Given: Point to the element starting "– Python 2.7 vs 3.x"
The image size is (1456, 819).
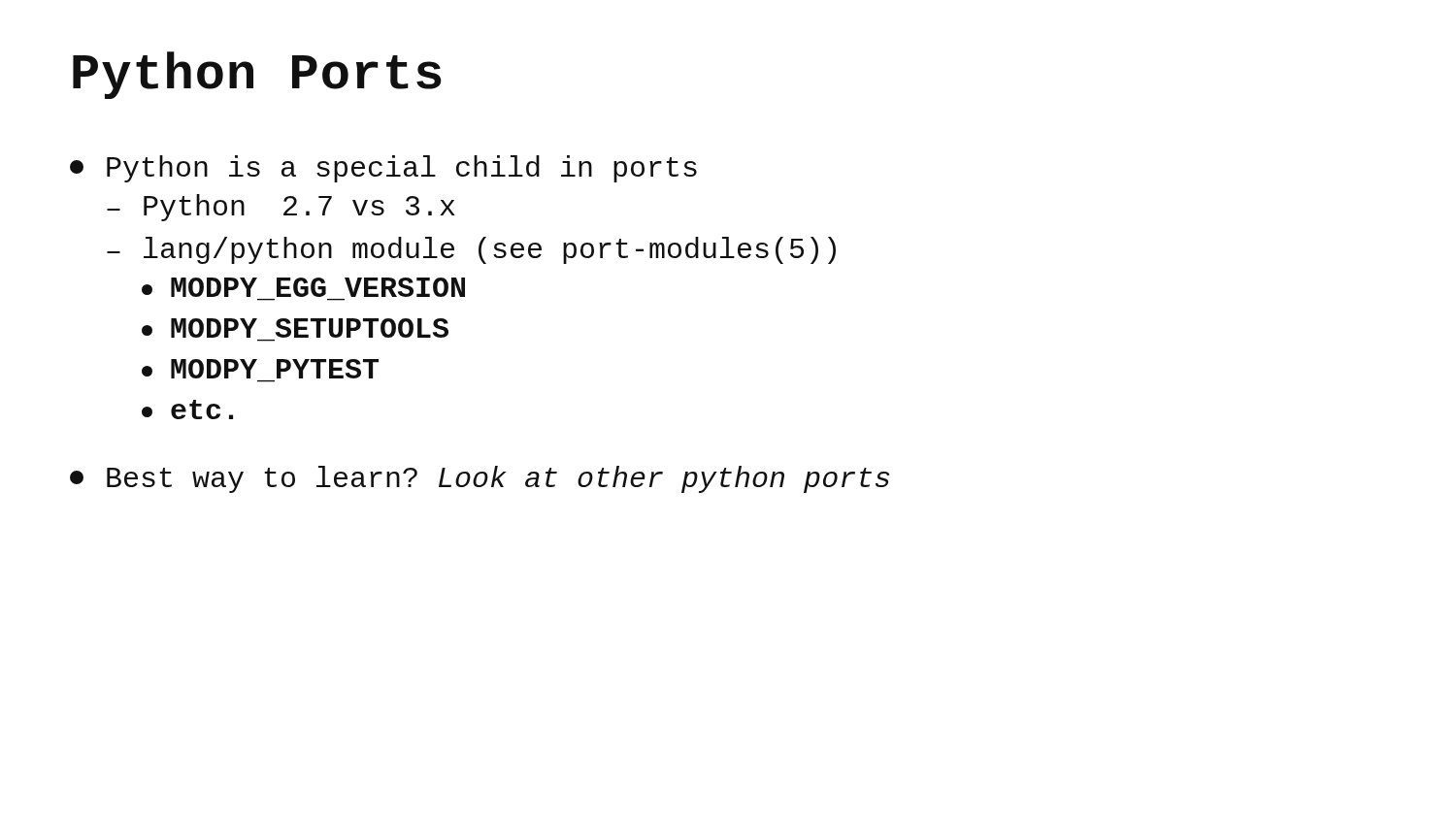Looking at the screenshot, I should point(281,209).
